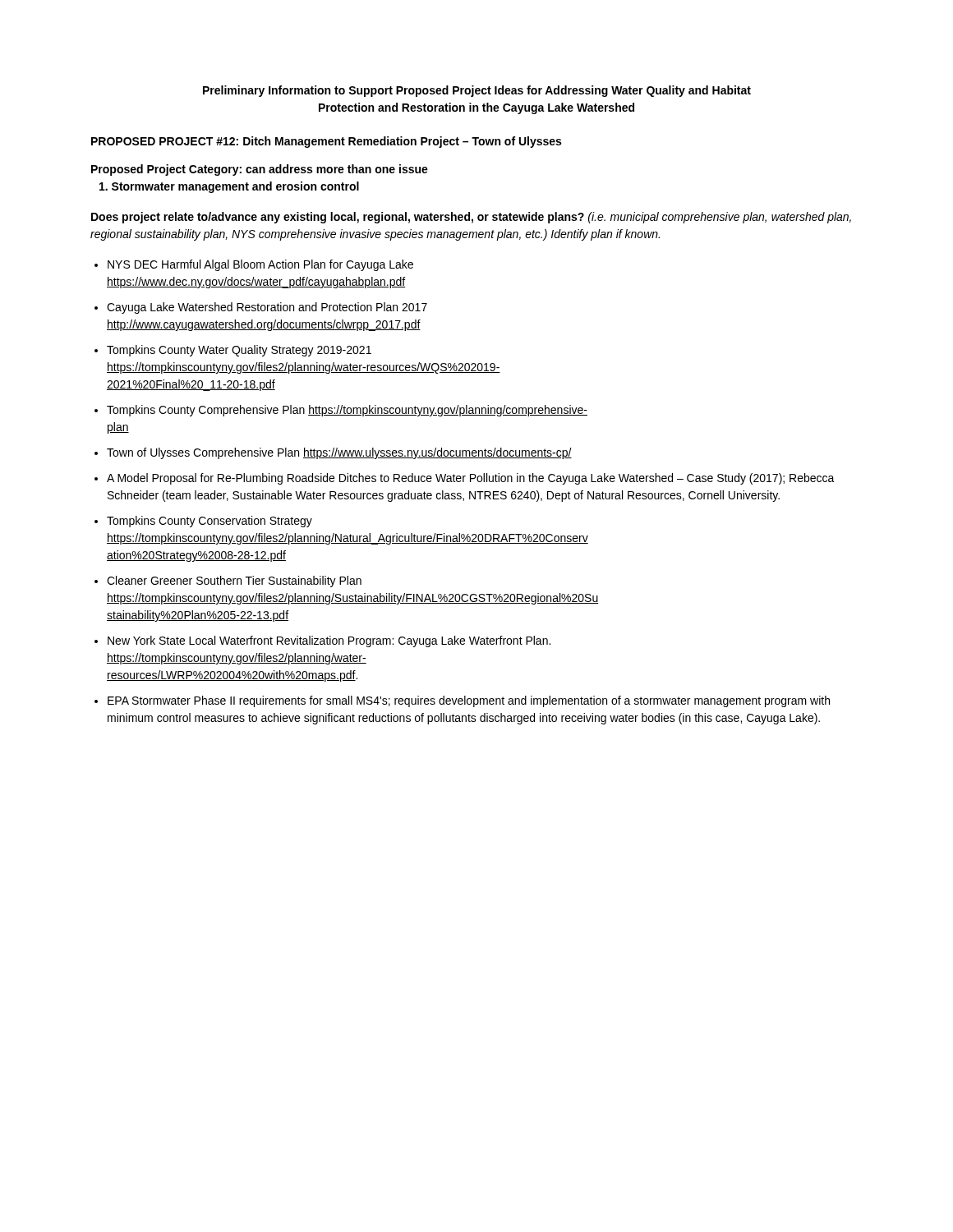Image resolution: width=953 pixels, height=1232 pixels.
Task: Click on the text block starting "Preliminary Information to Support Proposed"
Action: click(476, 99)
